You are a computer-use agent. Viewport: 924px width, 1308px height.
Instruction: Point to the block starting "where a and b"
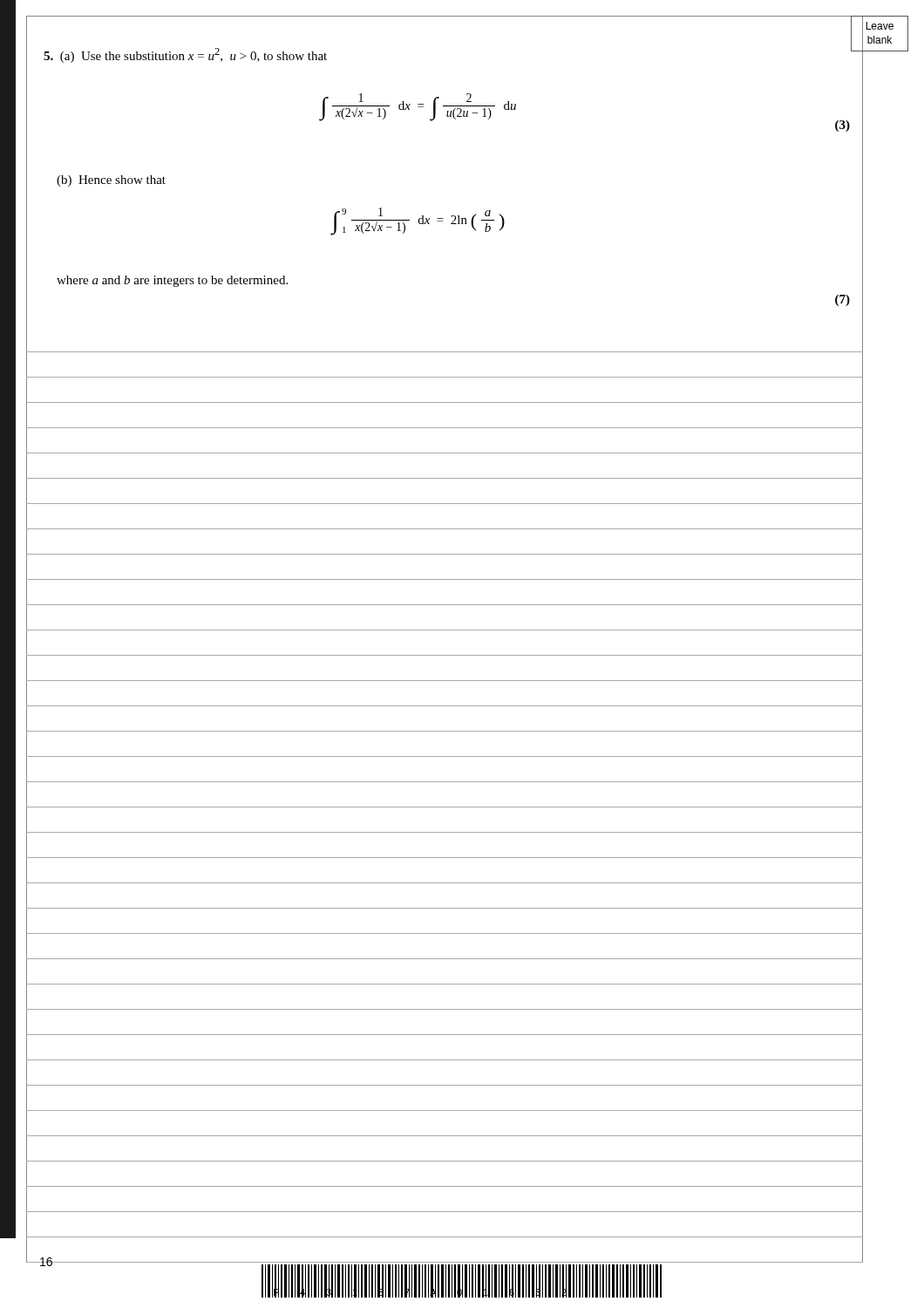pyautogui.click(x=173, y=280)
